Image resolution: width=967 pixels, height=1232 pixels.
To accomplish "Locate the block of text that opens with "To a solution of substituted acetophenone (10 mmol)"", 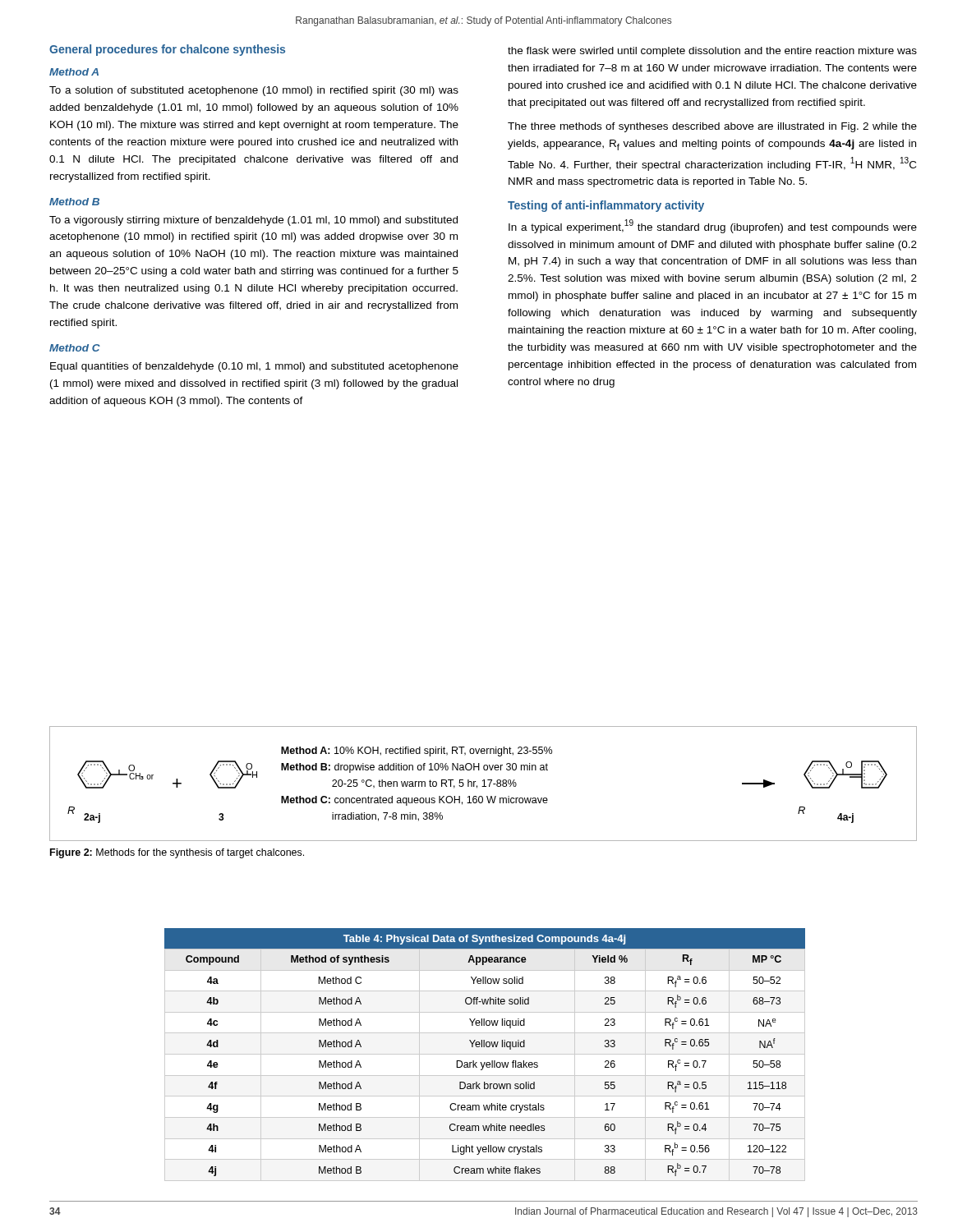I will [254, 134].
